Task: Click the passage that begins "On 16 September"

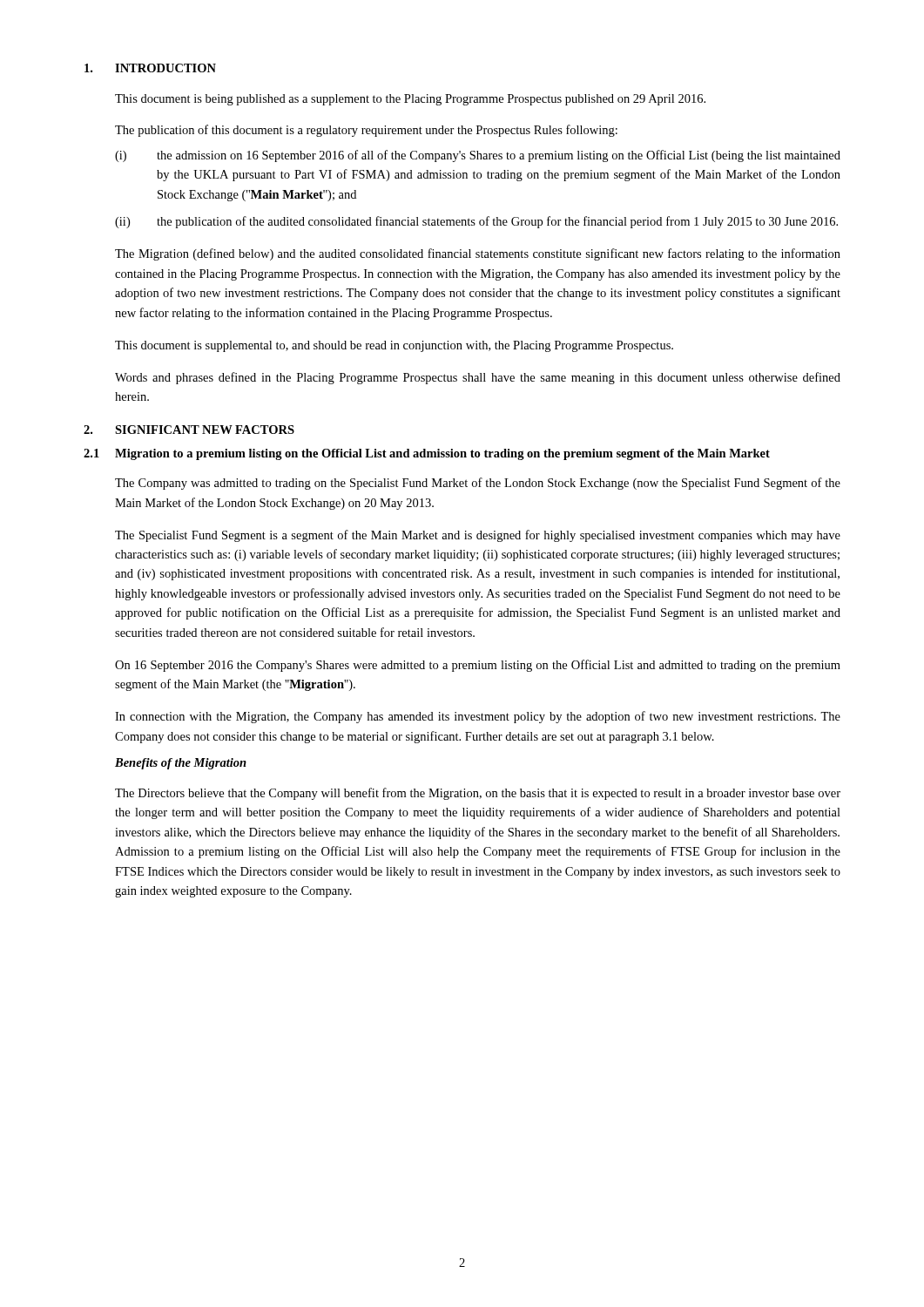Action: pos(478,675)
